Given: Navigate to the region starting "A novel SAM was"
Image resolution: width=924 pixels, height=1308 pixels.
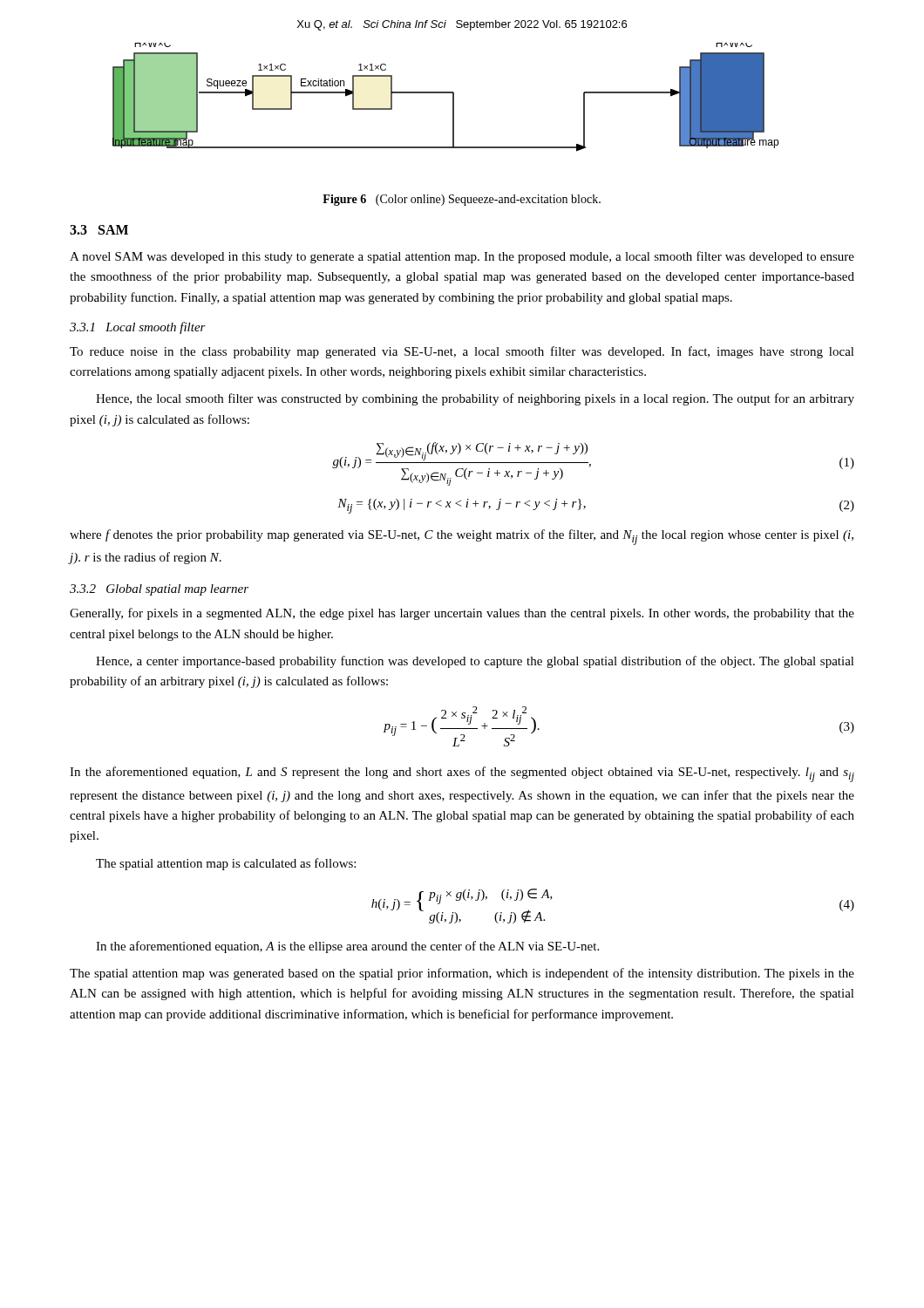Looking at the screenshot, I should [x=462, y=277].
